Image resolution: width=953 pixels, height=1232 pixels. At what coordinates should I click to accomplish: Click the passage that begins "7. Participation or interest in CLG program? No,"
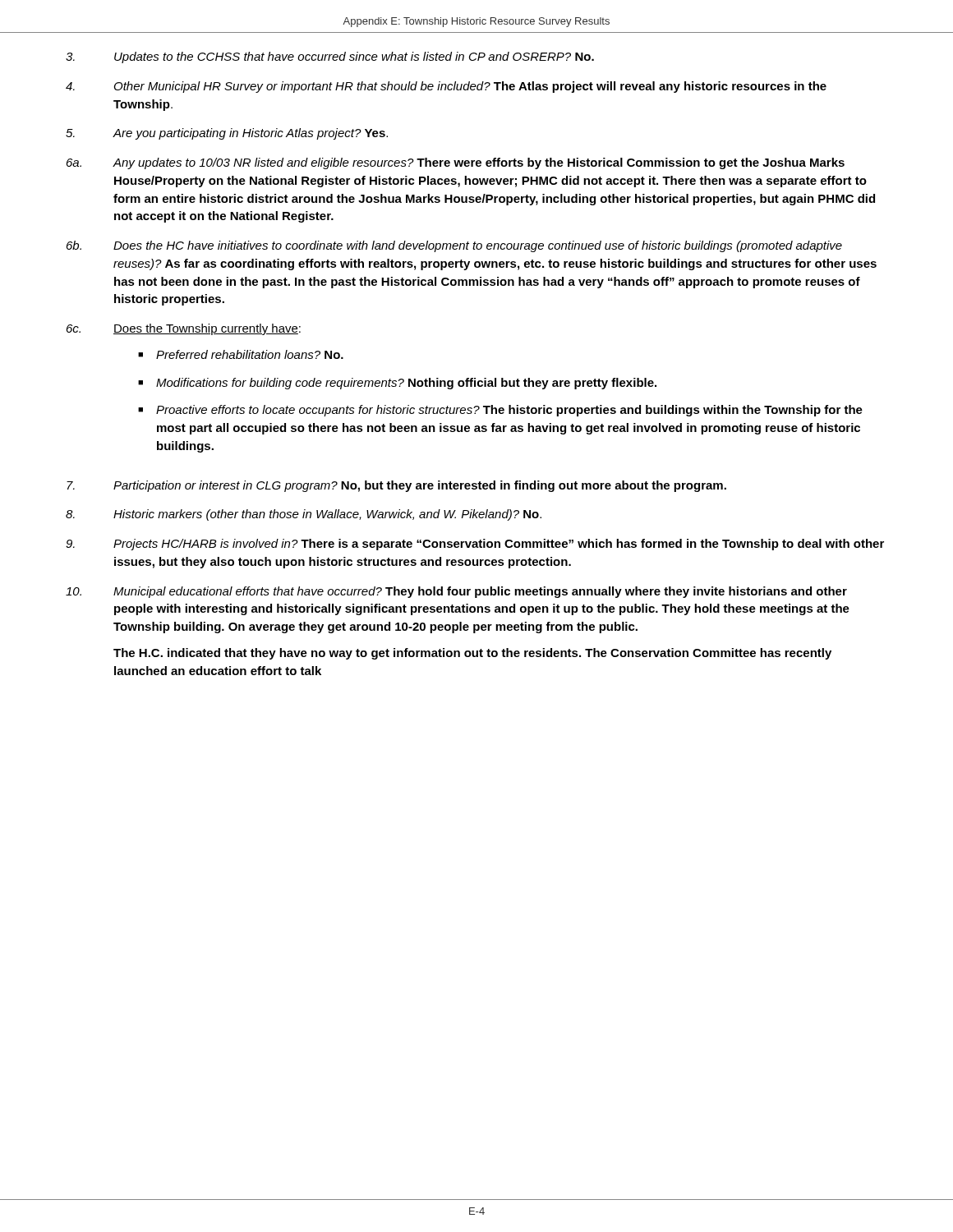click(x=476, y=485)
